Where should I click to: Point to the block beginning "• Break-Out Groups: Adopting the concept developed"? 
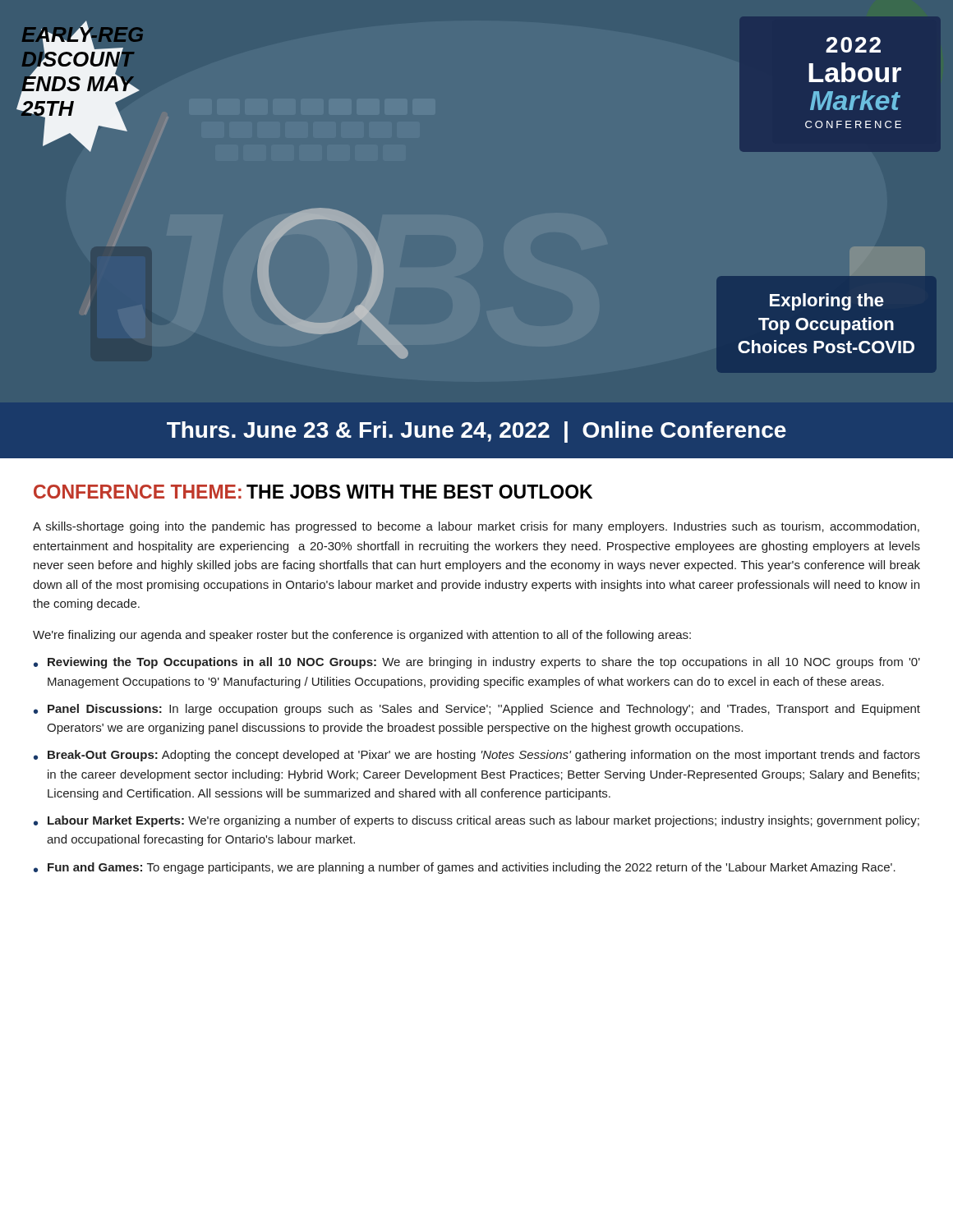tap(476, 774)
